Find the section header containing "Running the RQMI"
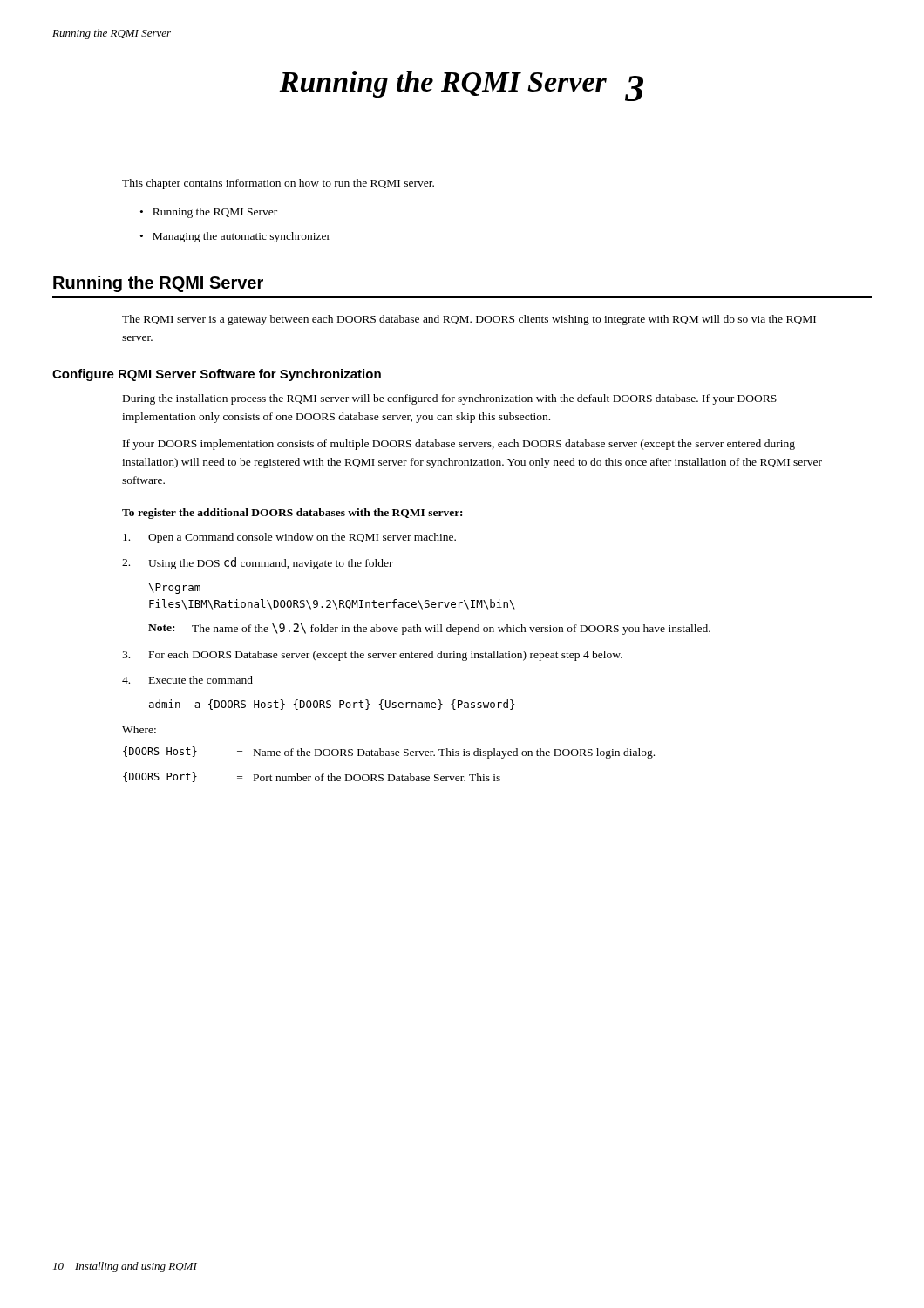 point(158,283)
